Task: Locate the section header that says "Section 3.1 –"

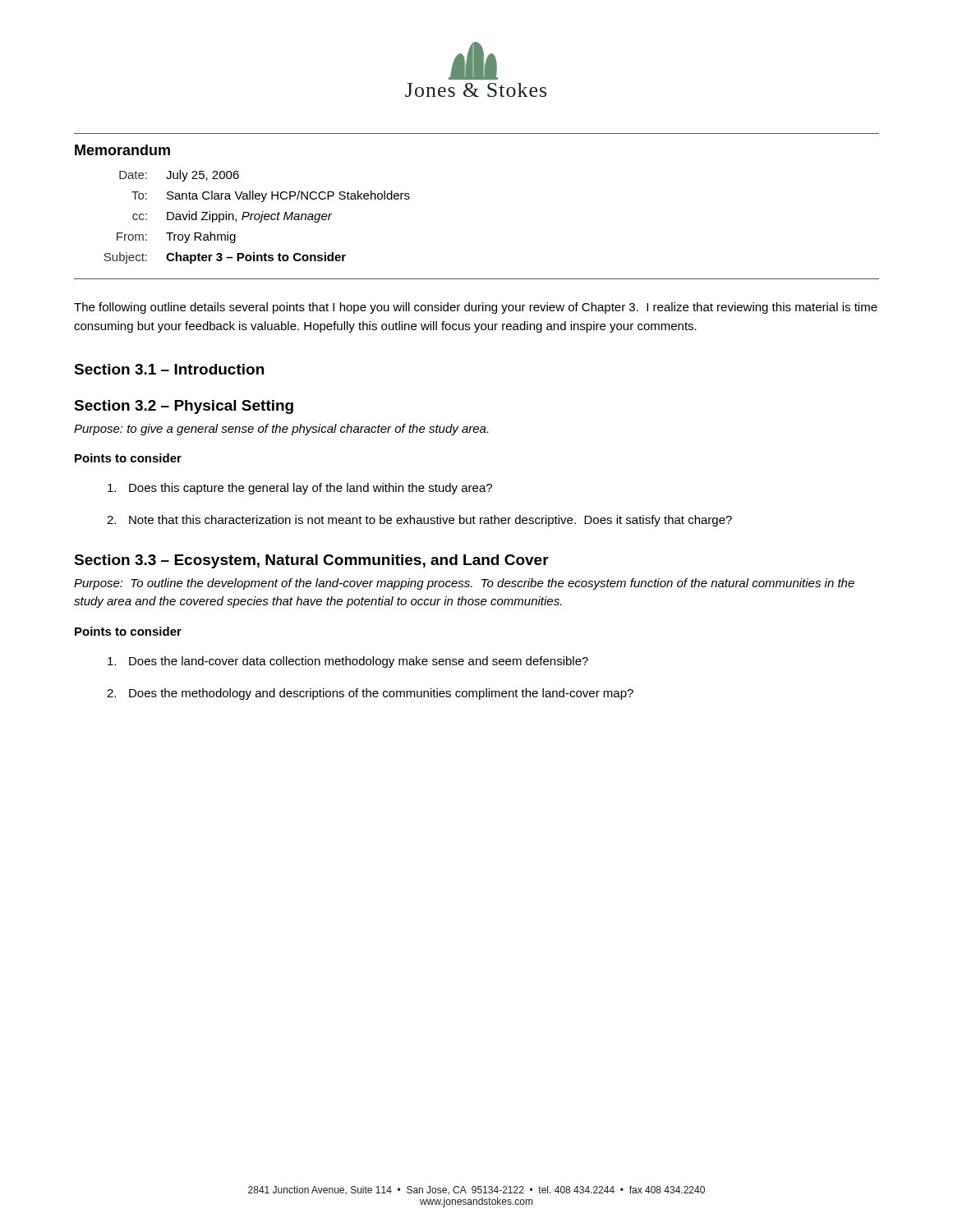Action: click(x=169, y=369)
